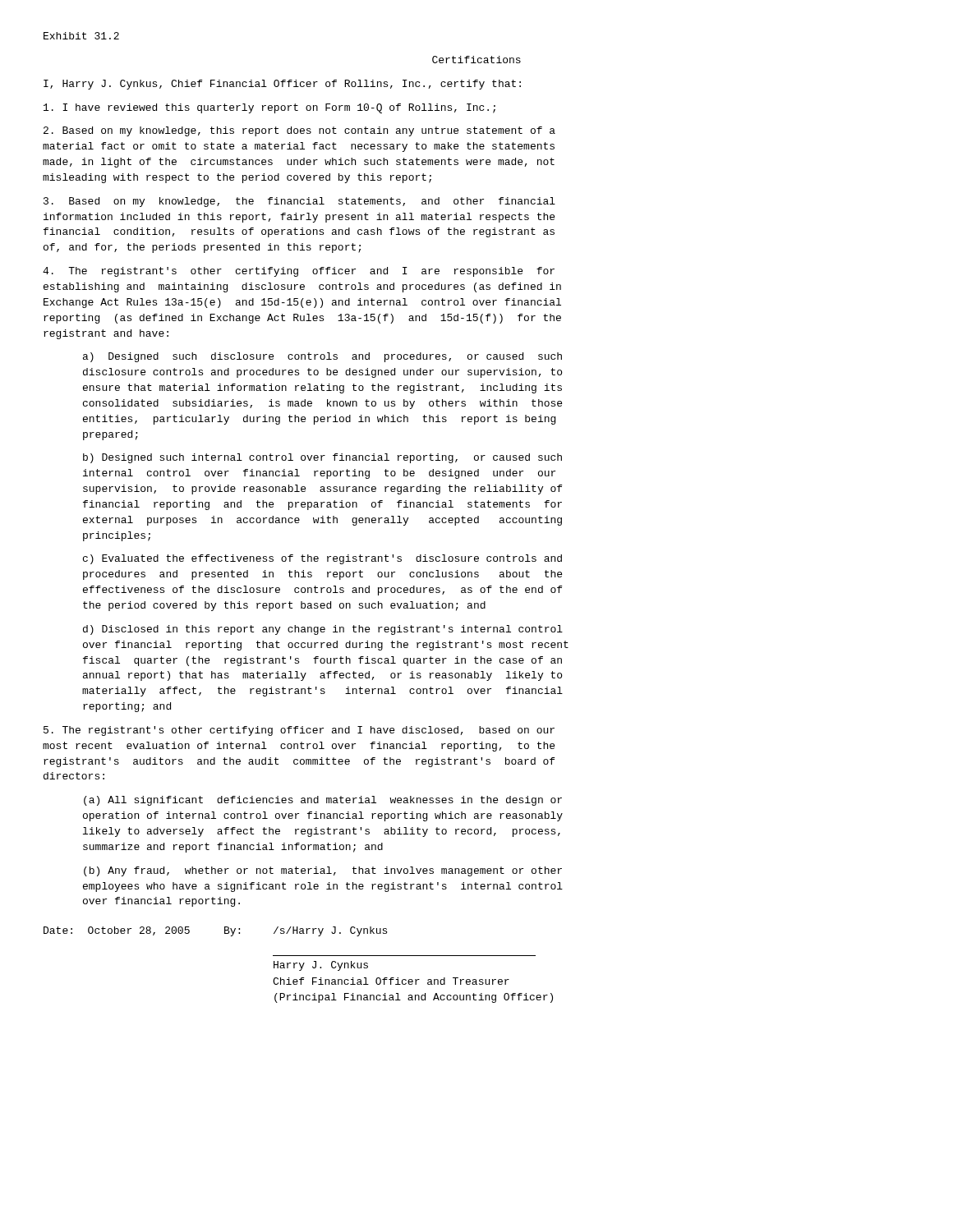
Task: Locate the list item with the text "d) Disclosed in this report any"
Action: pos(326,668)
